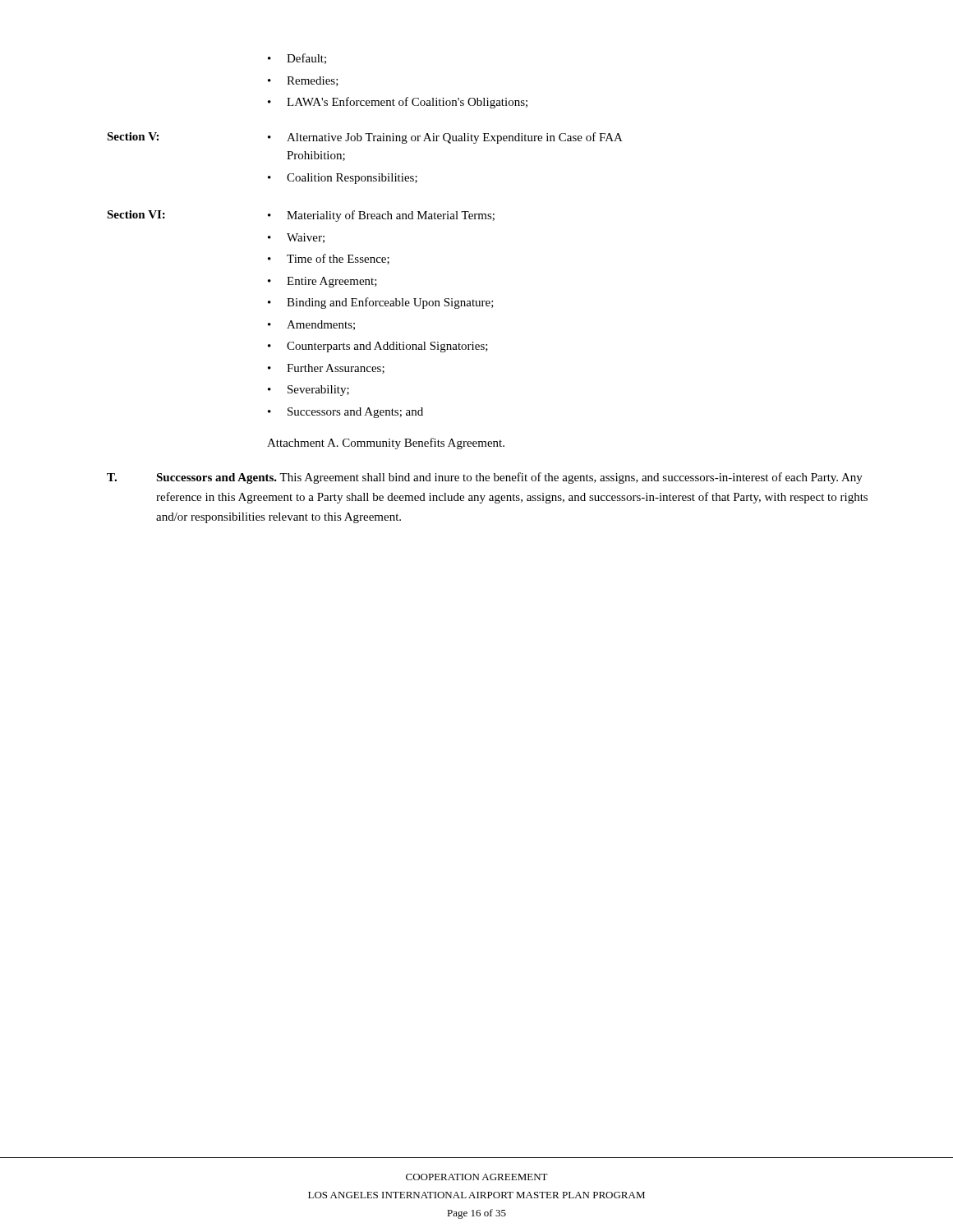Screen dimensions: 1232x953
Task: Locate the text block starting "Counterparts and Additional Signatories;"
Action: pos(378,347)
